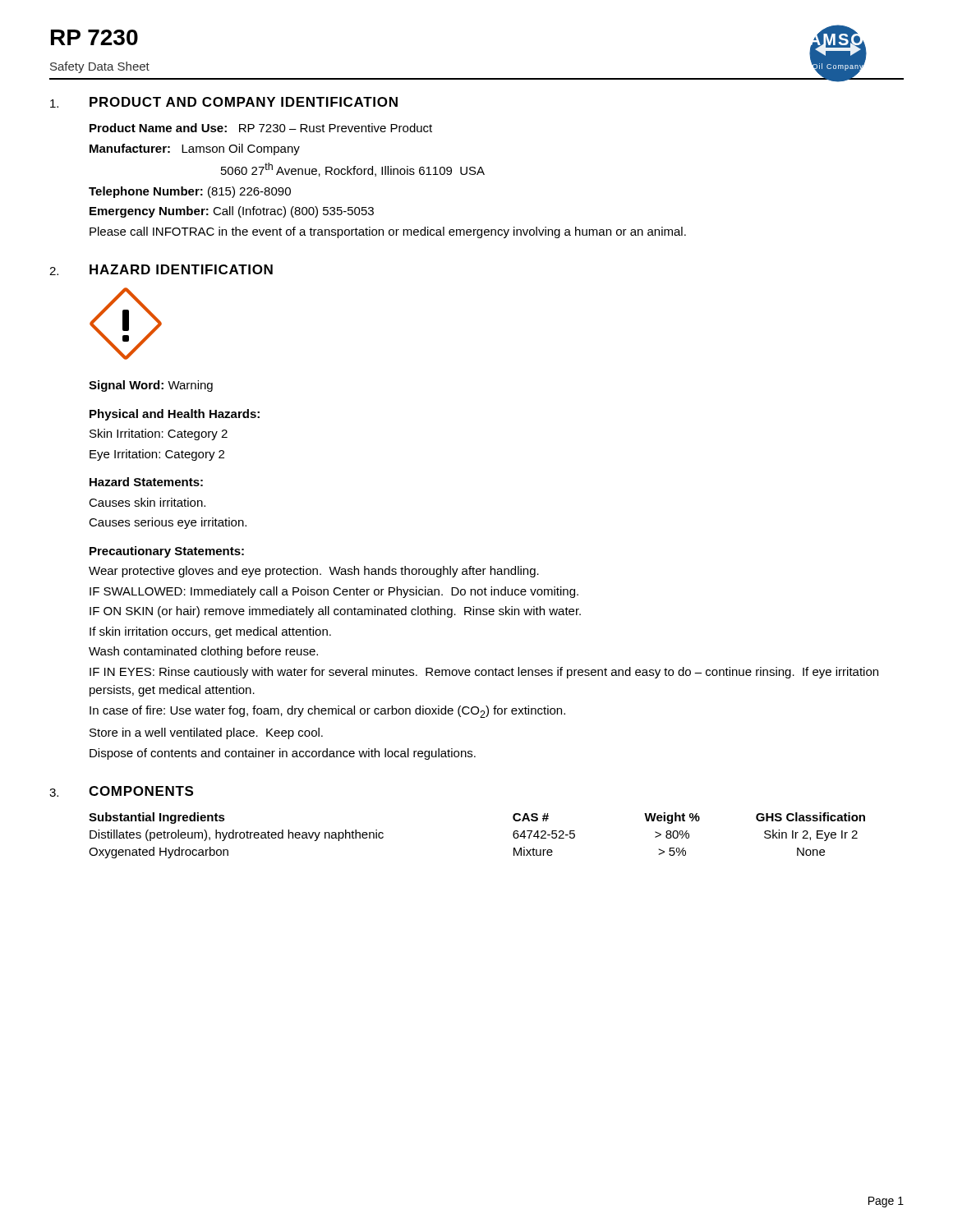The width and height of the screenshot is (953, 1232).
Task: Point to "PRODUCT AND COMPANY IDENTIFICATION"
Action: (x=244, y=102)
